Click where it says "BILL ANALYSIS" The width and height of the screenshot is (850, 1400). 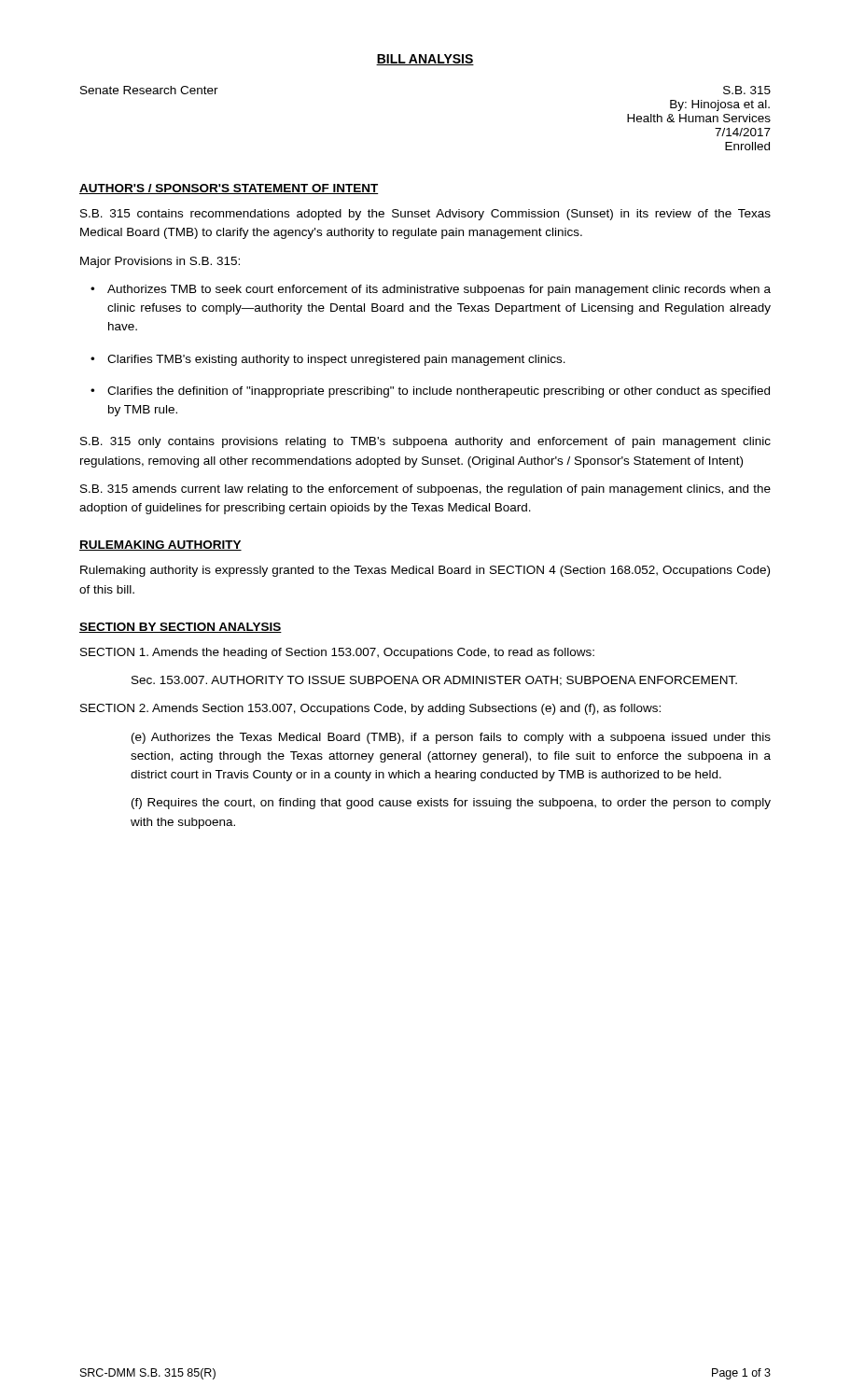pos(425,59)
